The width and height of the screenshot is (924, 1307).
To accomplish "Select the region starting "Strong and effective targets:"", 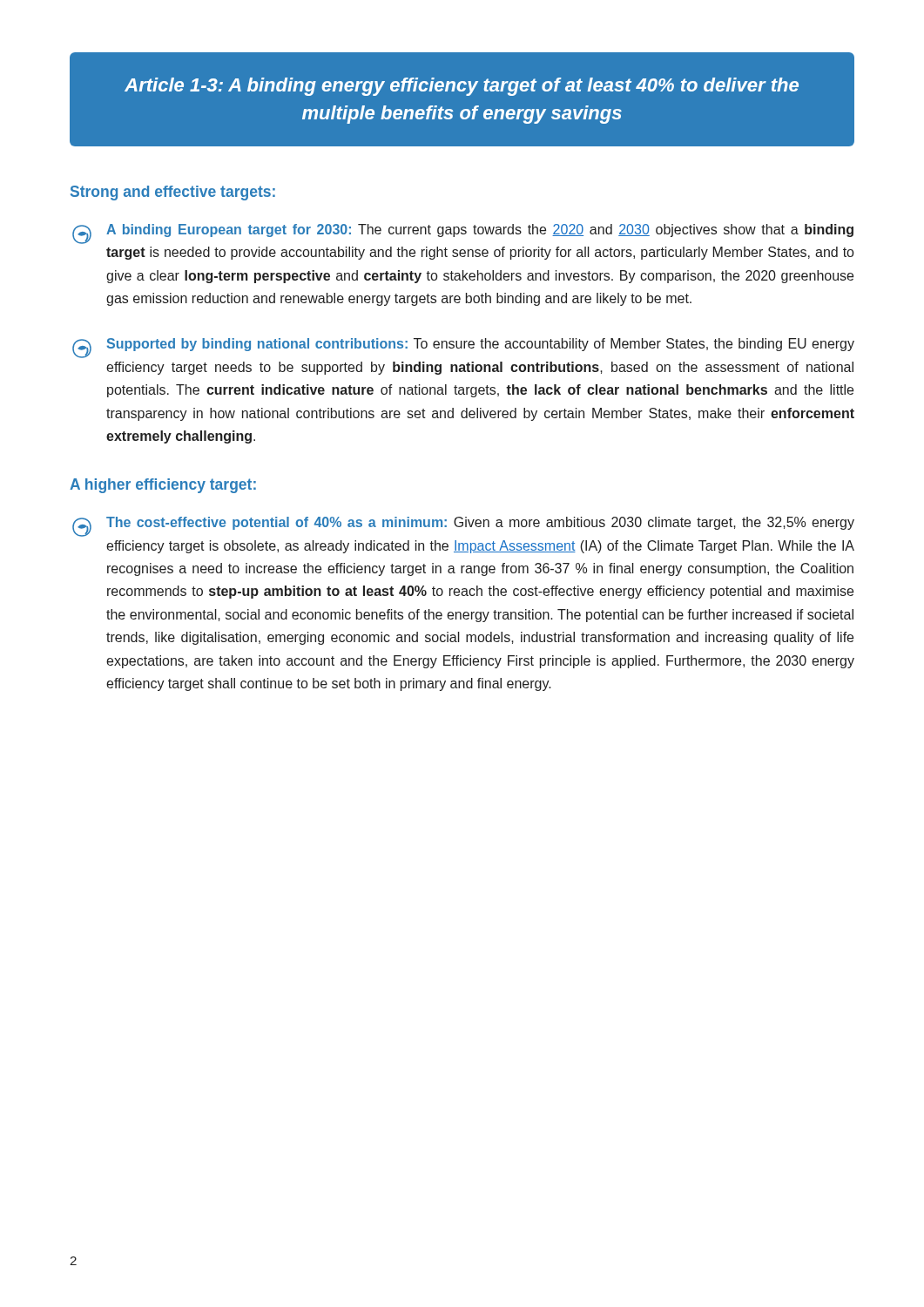I will [x=173, y=192].
